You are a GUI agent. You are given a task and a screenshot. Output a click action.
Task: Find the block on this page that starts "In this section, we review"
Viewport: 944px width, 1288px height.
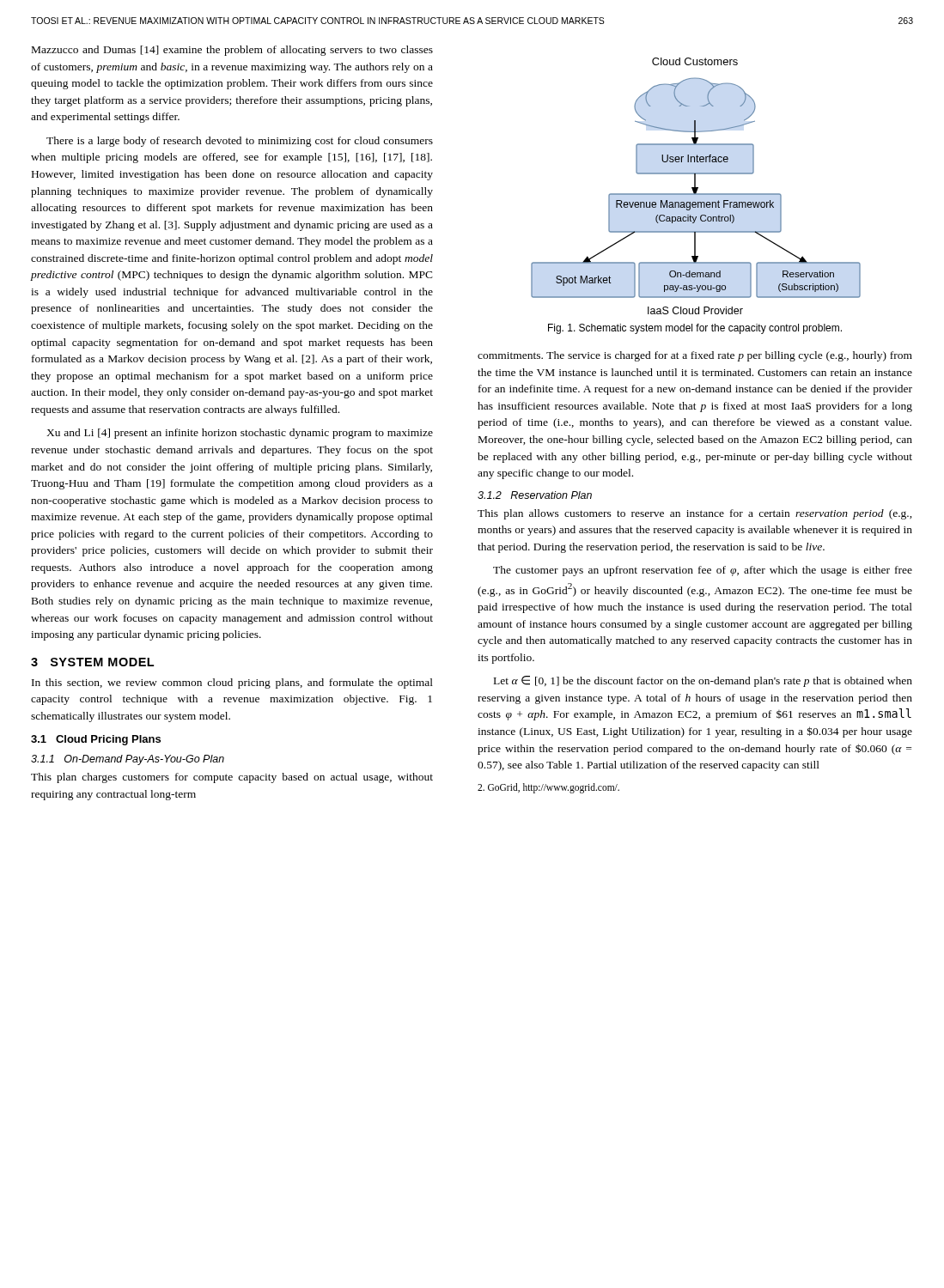coord(232,699)
